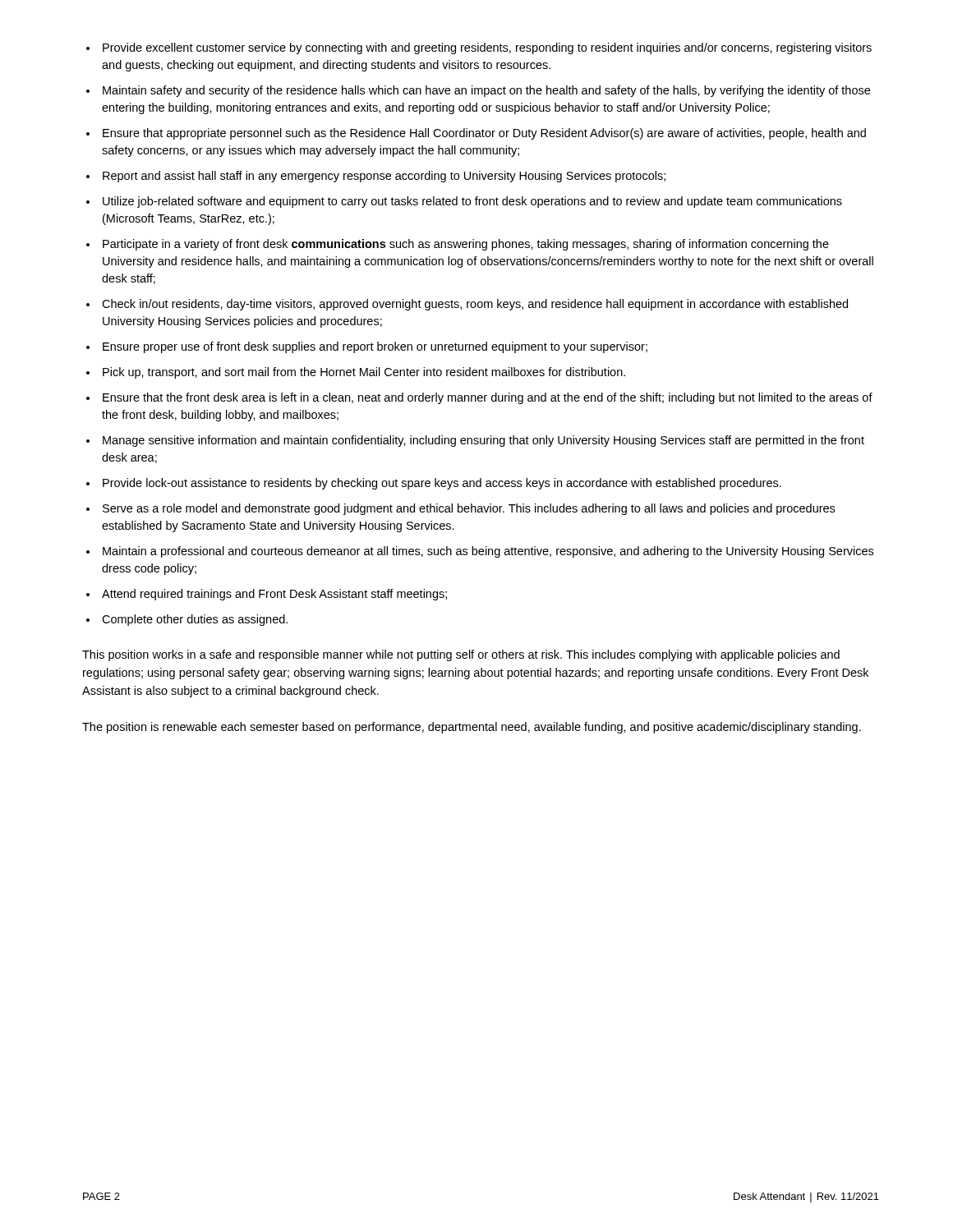953x1232 pixels.
Task: Click the passage that begins "Serve as a role model and"
Action: [x=469, y=517]
